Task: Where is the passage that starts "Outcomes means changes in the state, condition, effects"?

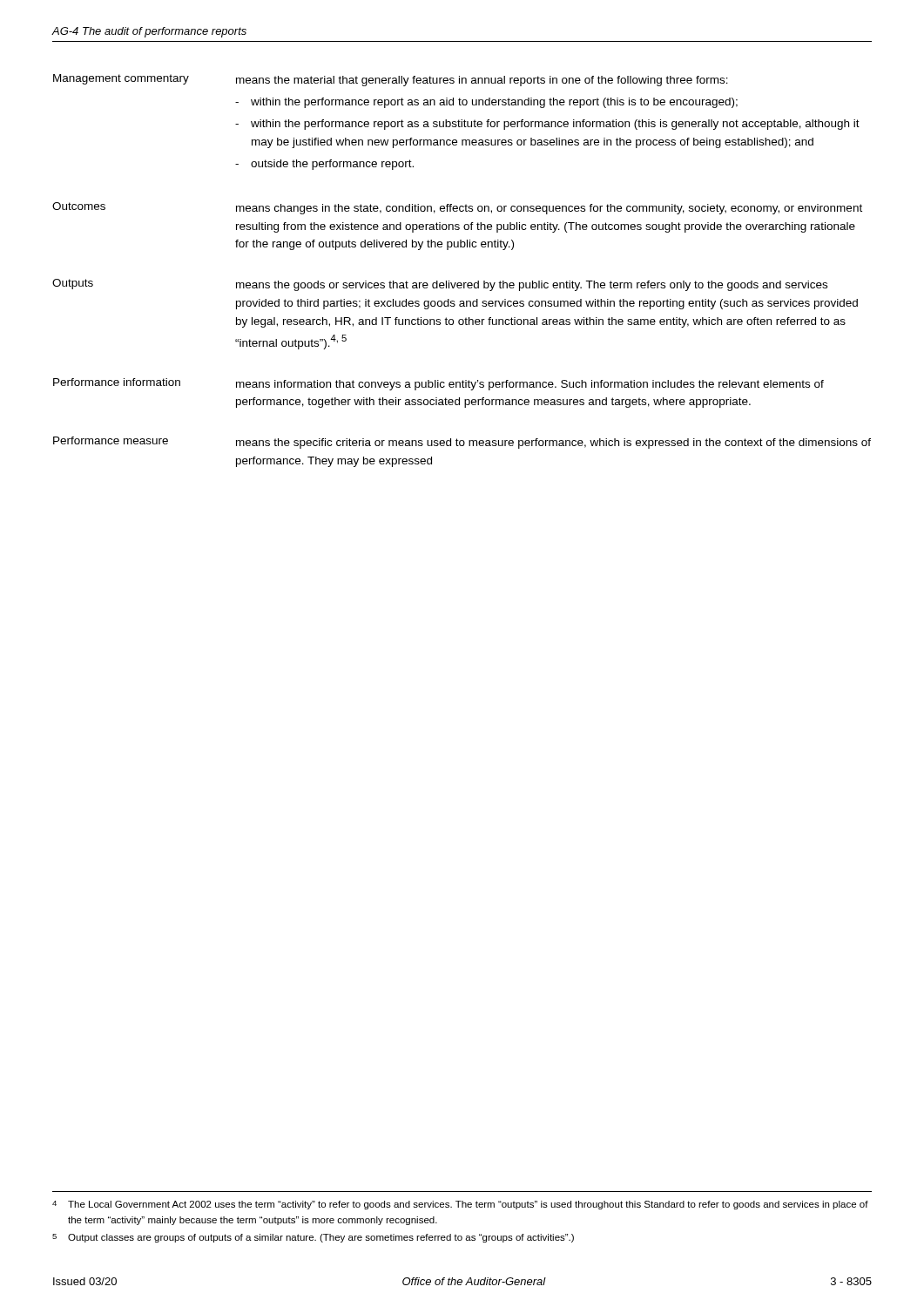Action: coord(462,227)
